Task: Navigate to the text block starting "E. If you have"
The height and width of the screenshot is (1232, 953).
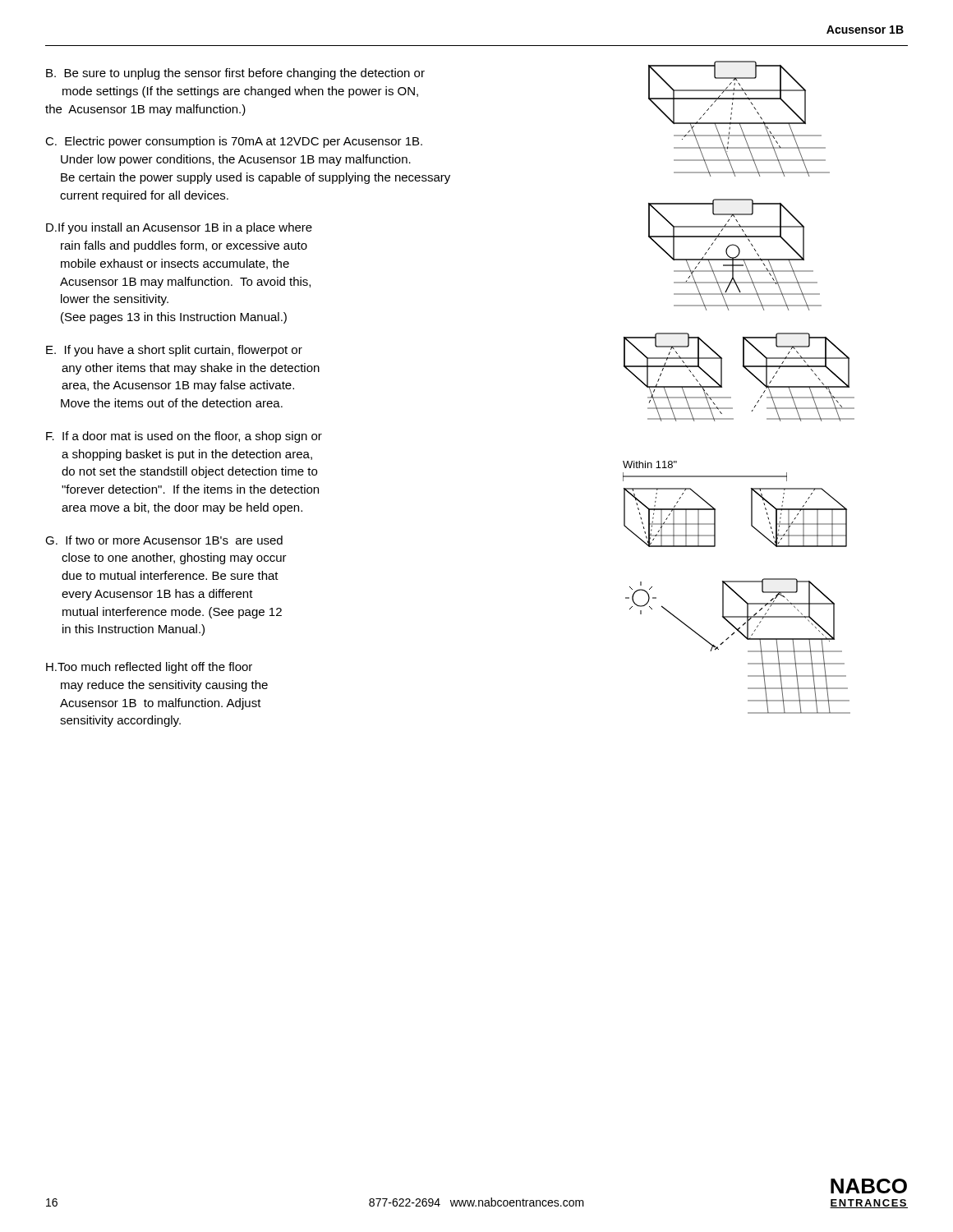Action: [263, 376]
